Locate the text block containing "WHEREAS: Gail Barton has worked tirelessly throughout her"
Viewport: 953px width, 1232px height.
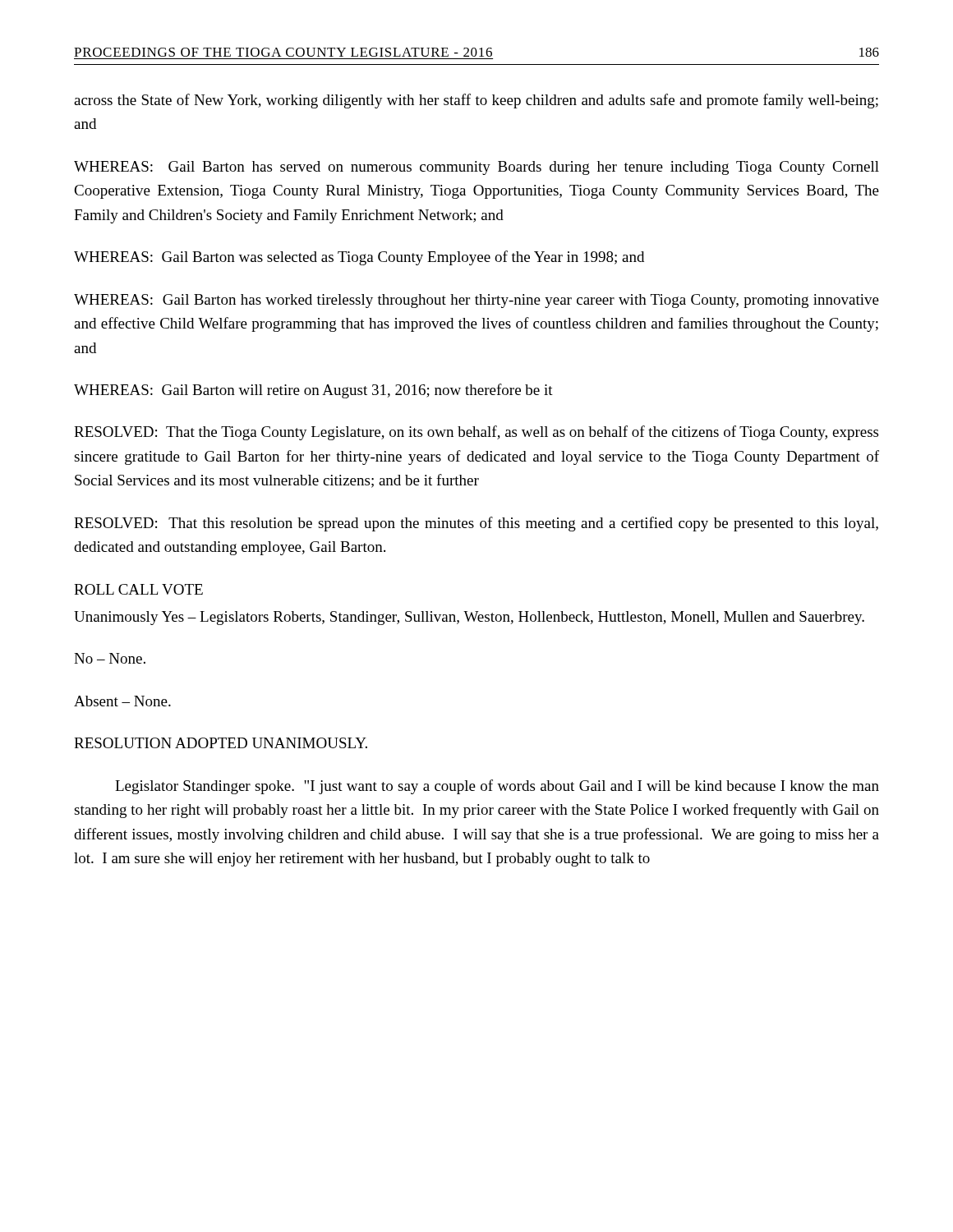476,323
